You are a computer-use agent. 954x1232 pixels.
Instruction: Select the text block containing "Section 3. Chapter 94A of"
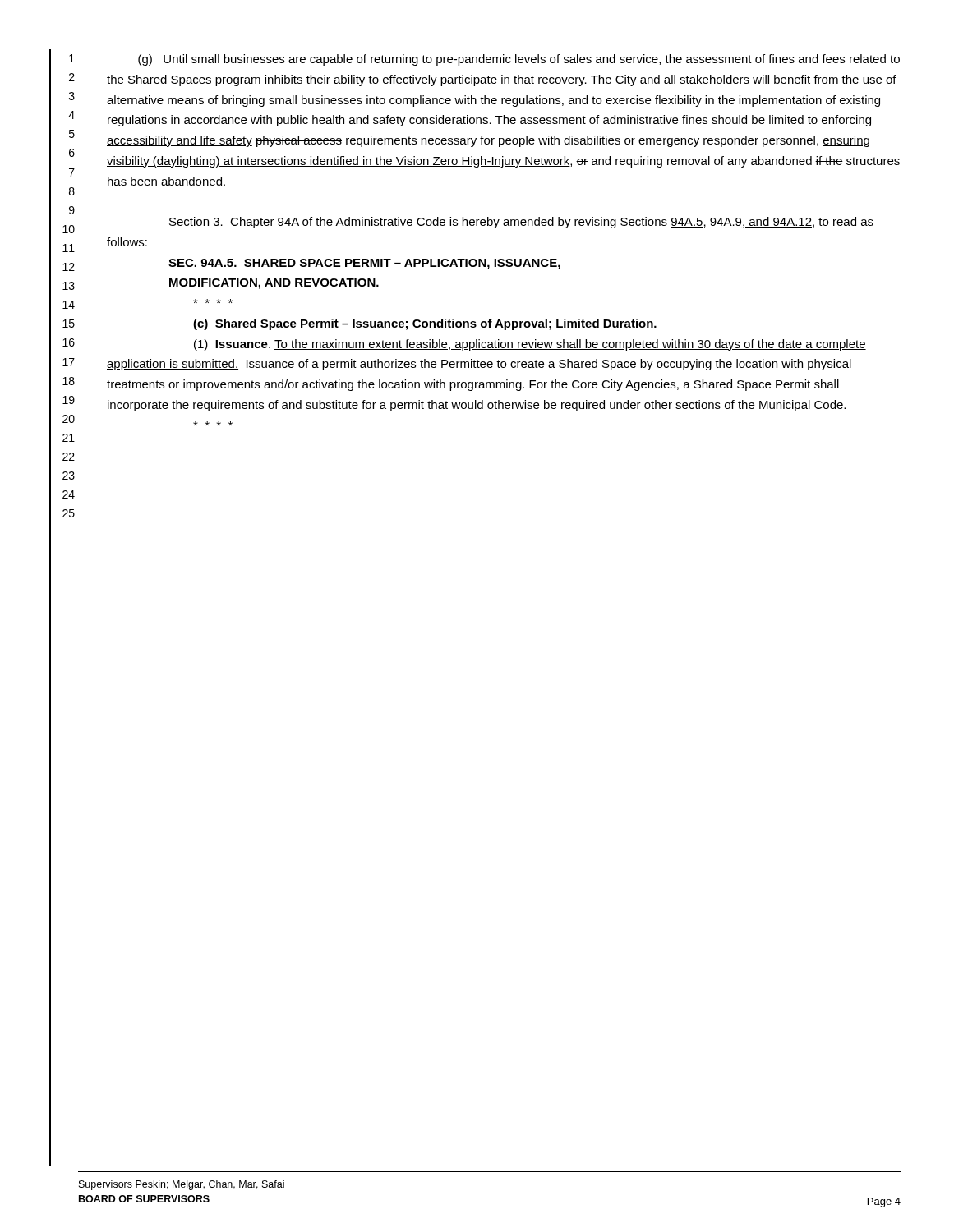[504, 232]
